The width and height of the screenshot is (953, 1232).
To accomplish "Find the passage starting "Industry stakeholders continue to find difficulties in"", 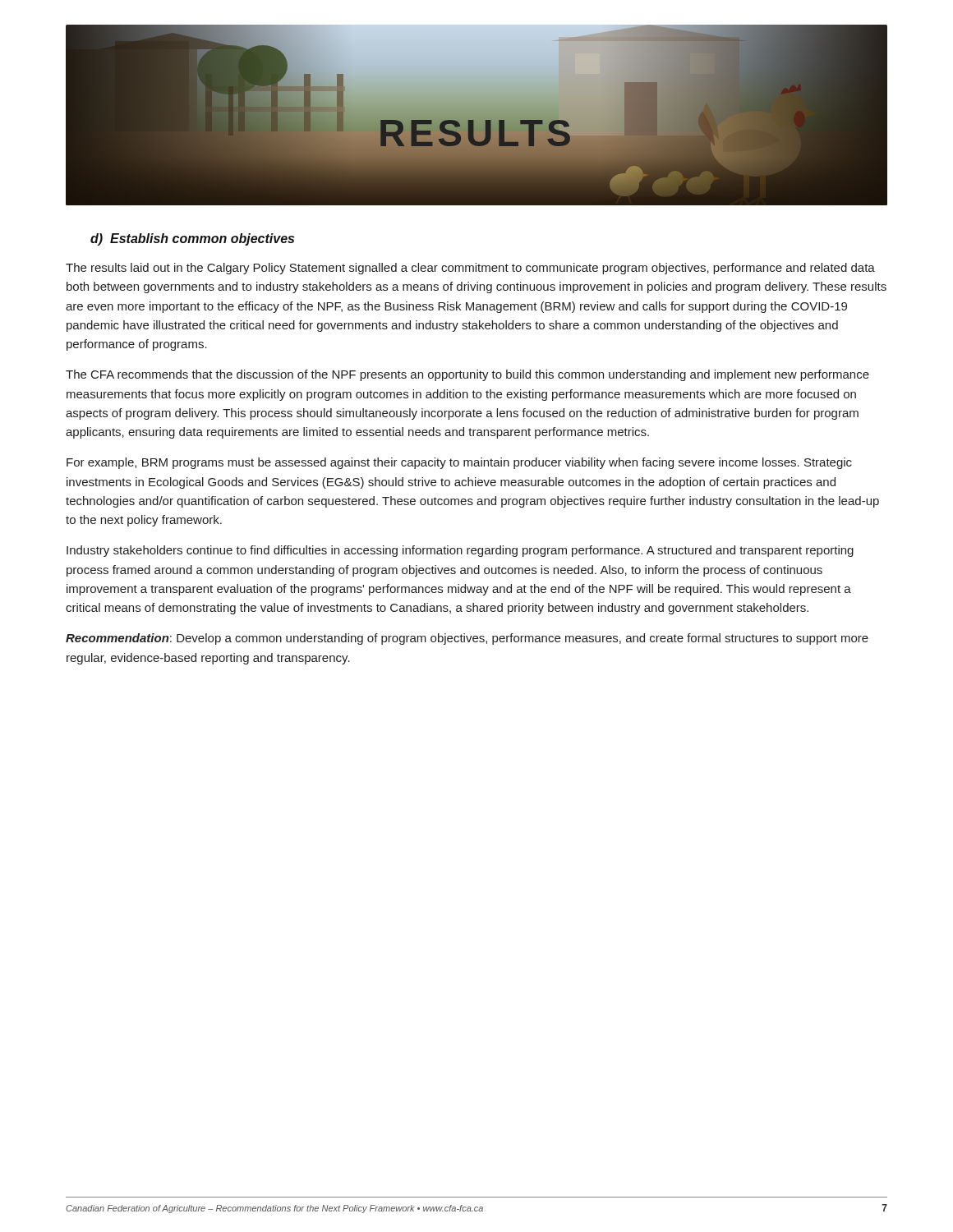I will [x=460, y=579].
